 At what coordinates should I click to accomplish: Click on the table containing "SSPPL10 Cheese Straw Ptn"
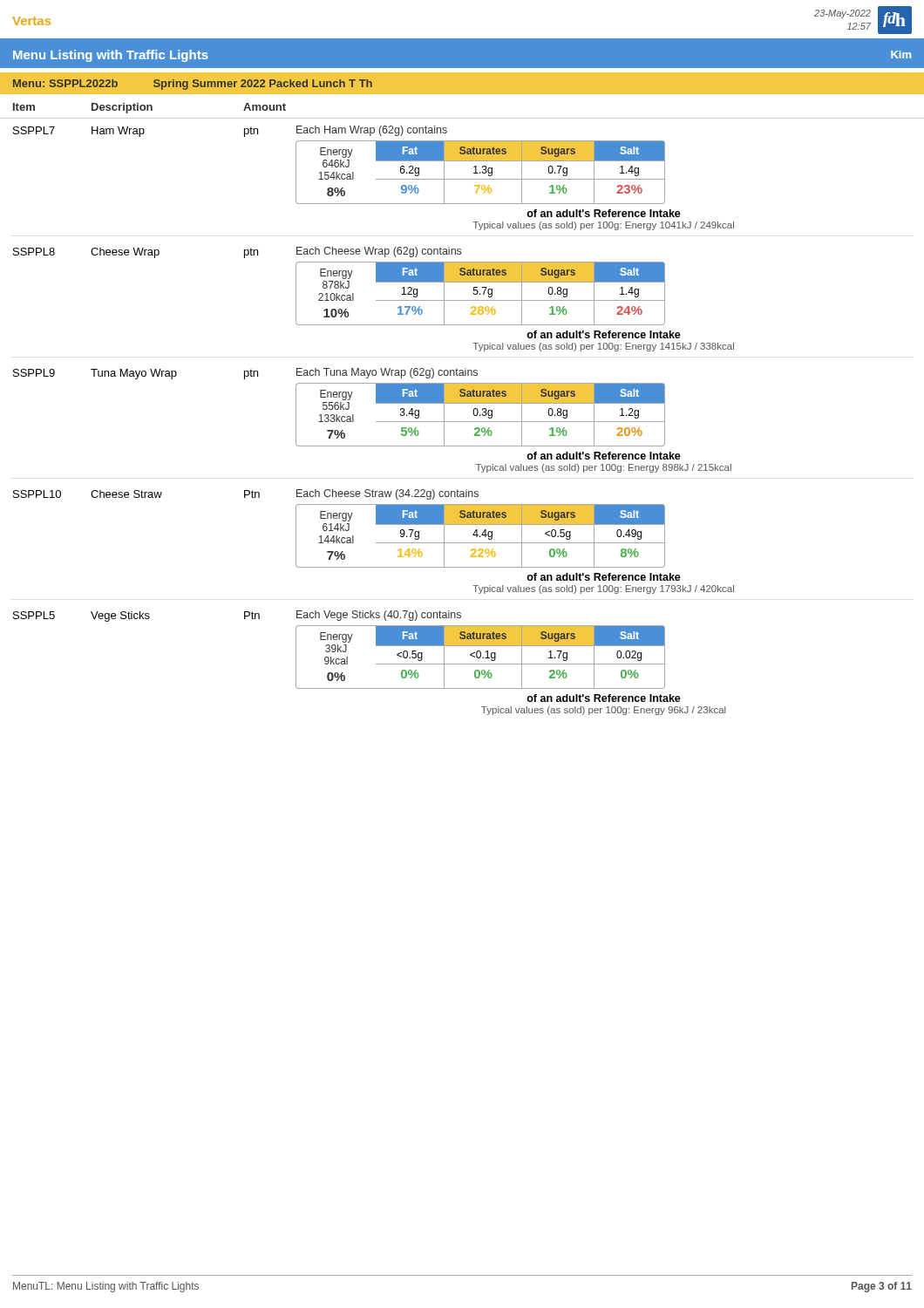[x=462, y=539]
